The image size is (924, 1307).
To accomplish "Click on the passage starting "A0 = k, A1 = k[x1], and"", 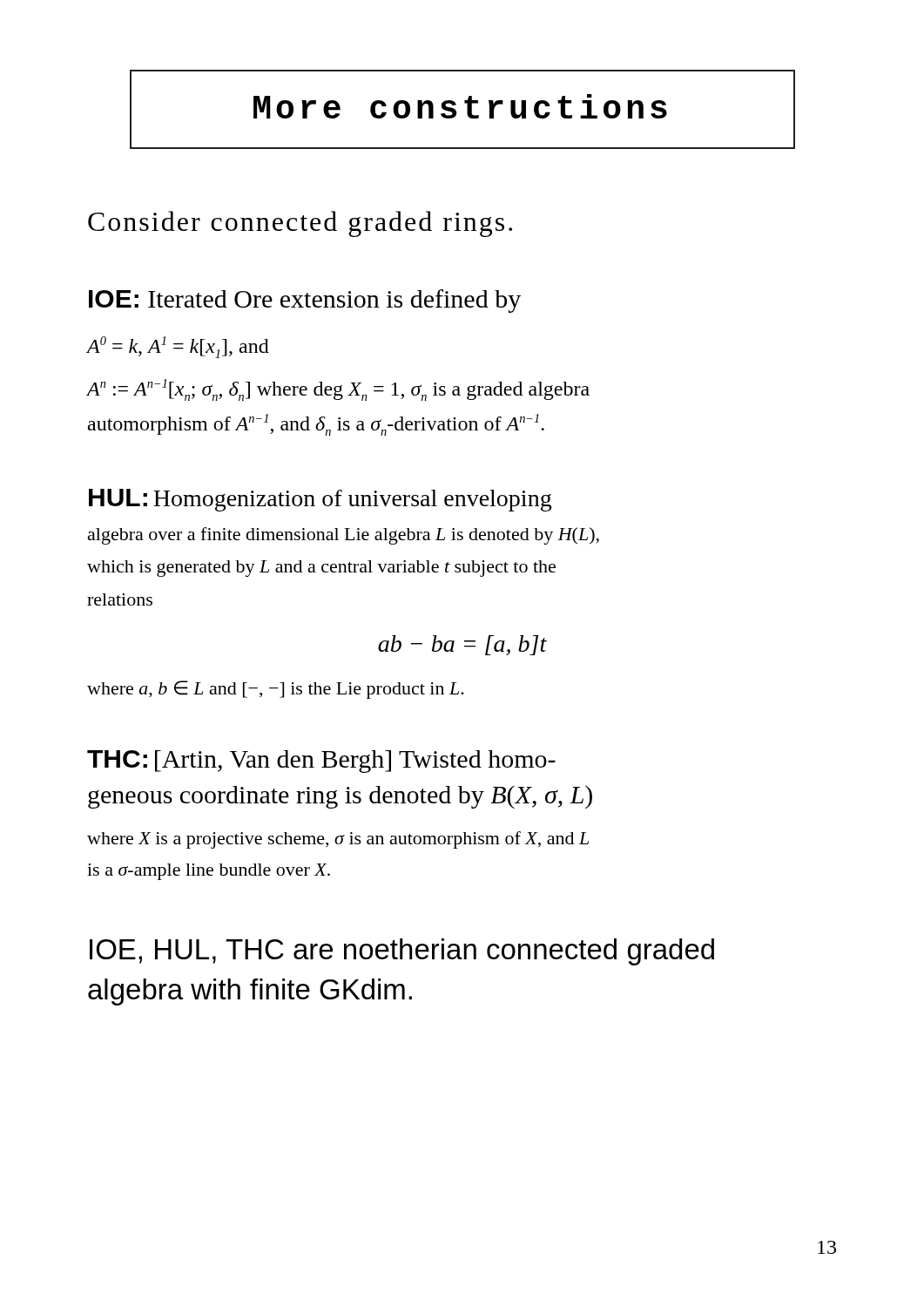I will [x=178, y=347].
